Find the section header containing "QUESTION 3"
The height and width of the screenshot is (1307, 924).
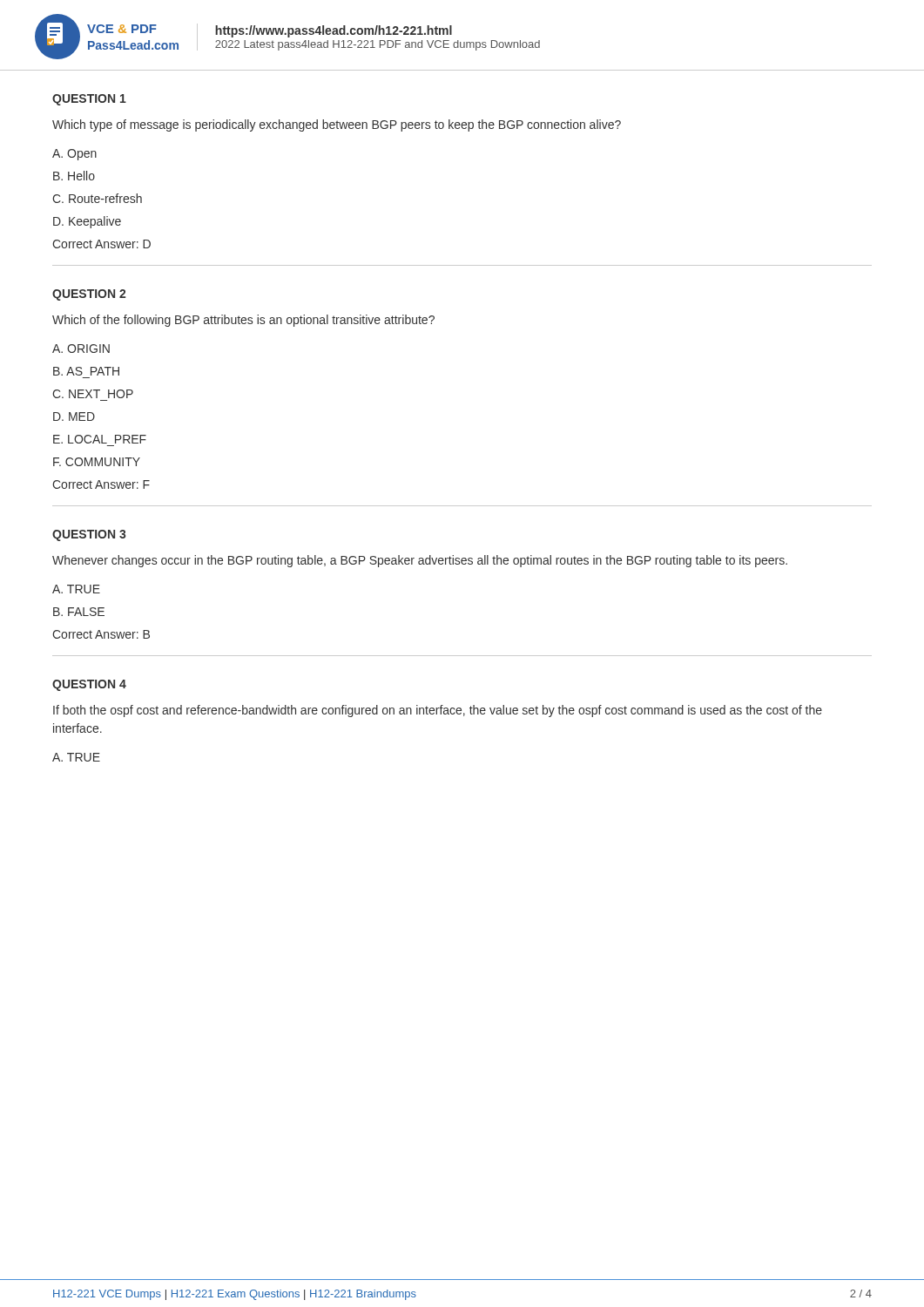[x=89, y=534]
